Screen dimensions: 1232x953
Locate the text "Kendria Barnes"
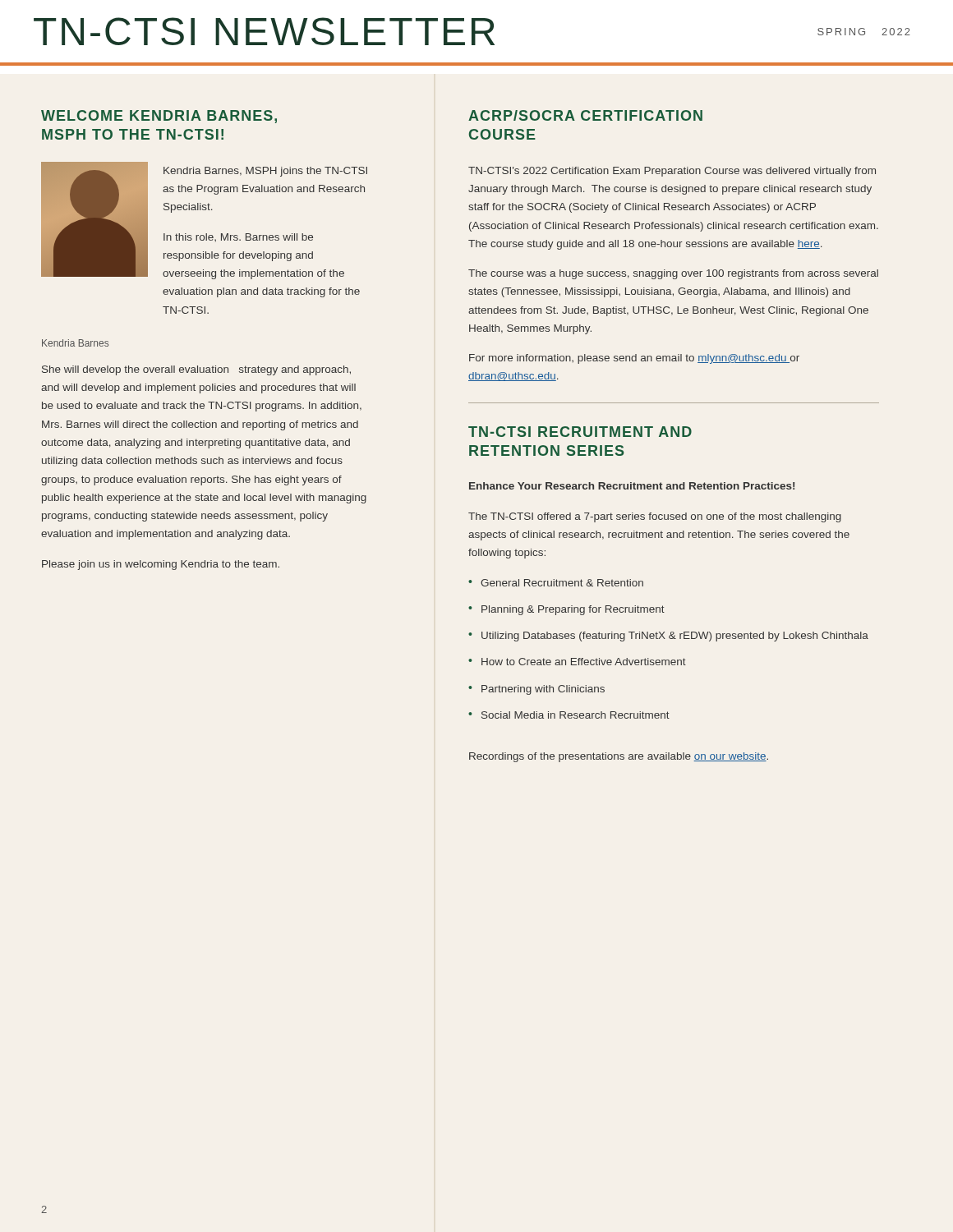tap(75, 343)
